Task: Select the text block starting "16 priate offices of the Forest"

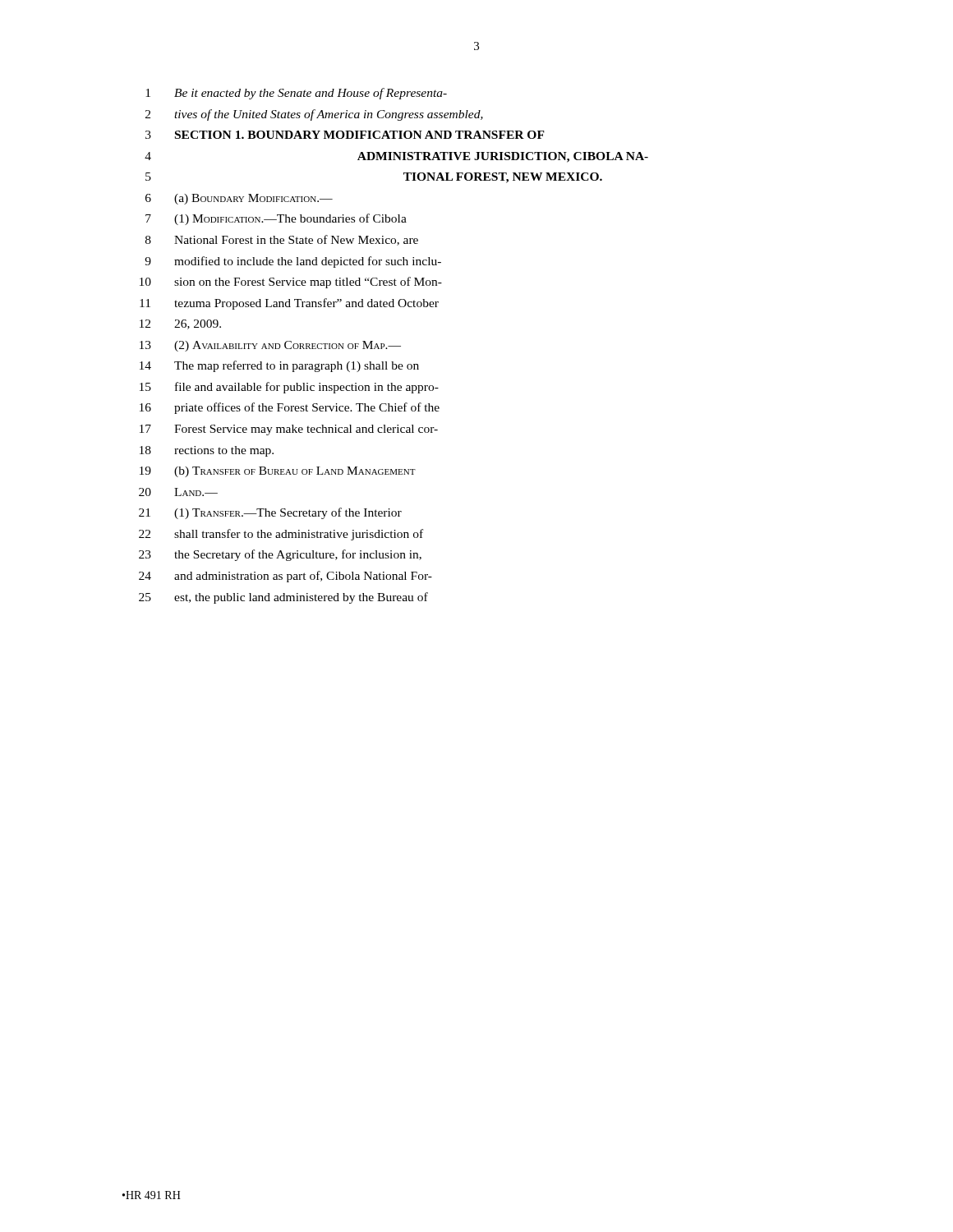Action: click(x=281, y=408)
